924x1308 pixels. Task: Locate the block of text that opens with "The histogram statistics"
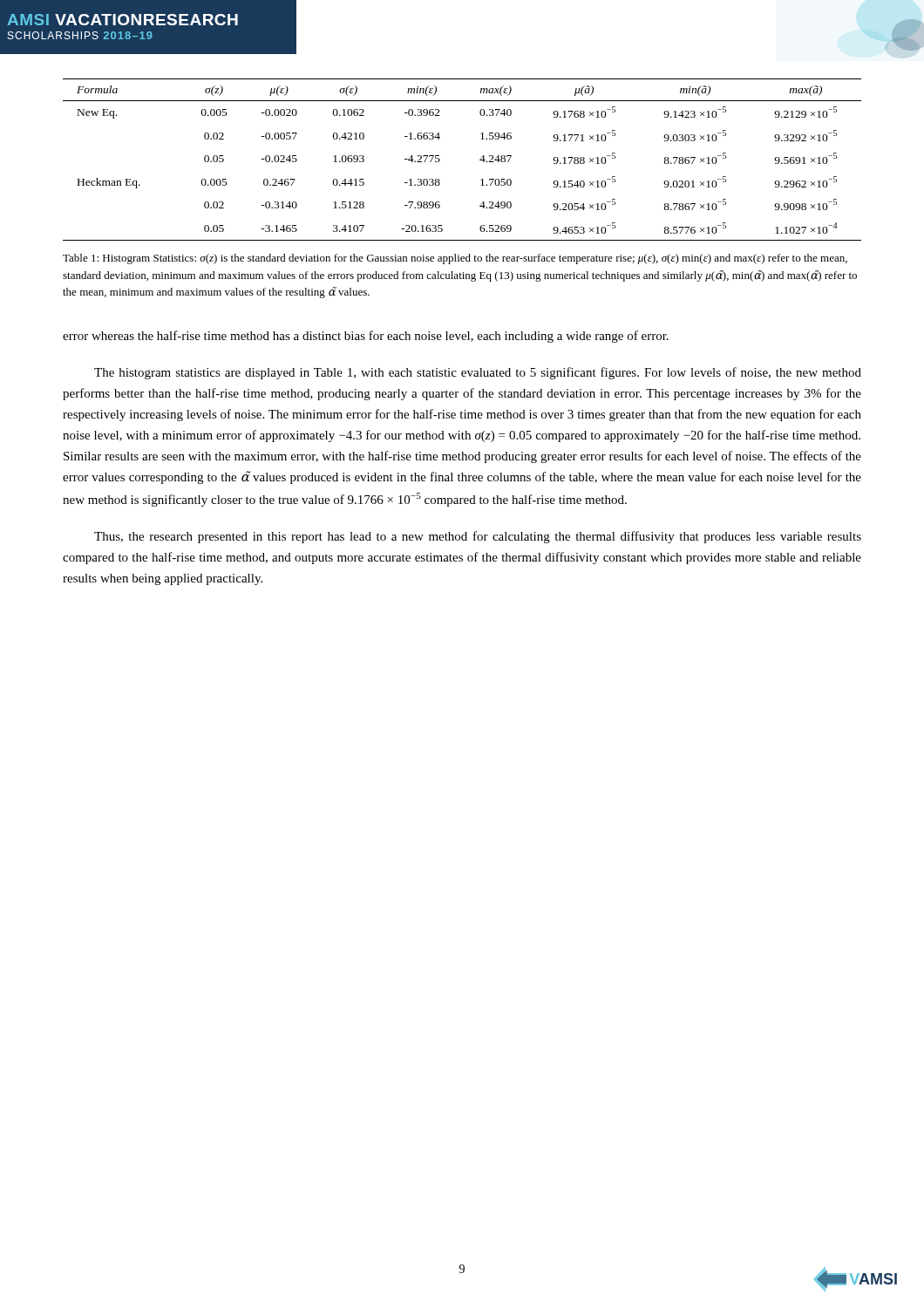pyautogui.click(x=462, y=436)
